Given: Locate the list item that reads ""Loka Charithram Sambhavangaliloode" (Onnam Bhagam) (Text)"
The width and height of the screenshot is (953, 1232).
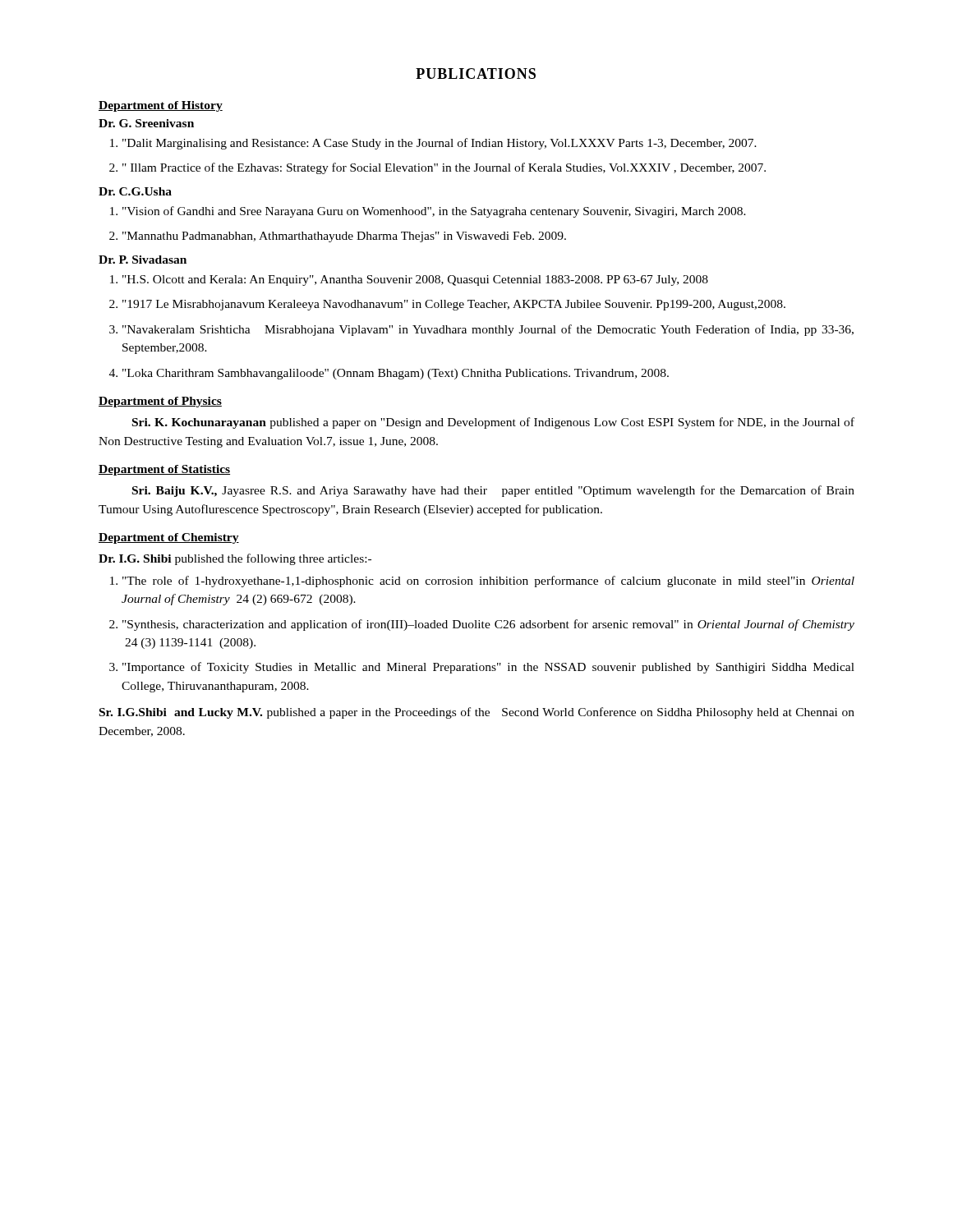Looking at the screenshot, I should click(476, 373).
